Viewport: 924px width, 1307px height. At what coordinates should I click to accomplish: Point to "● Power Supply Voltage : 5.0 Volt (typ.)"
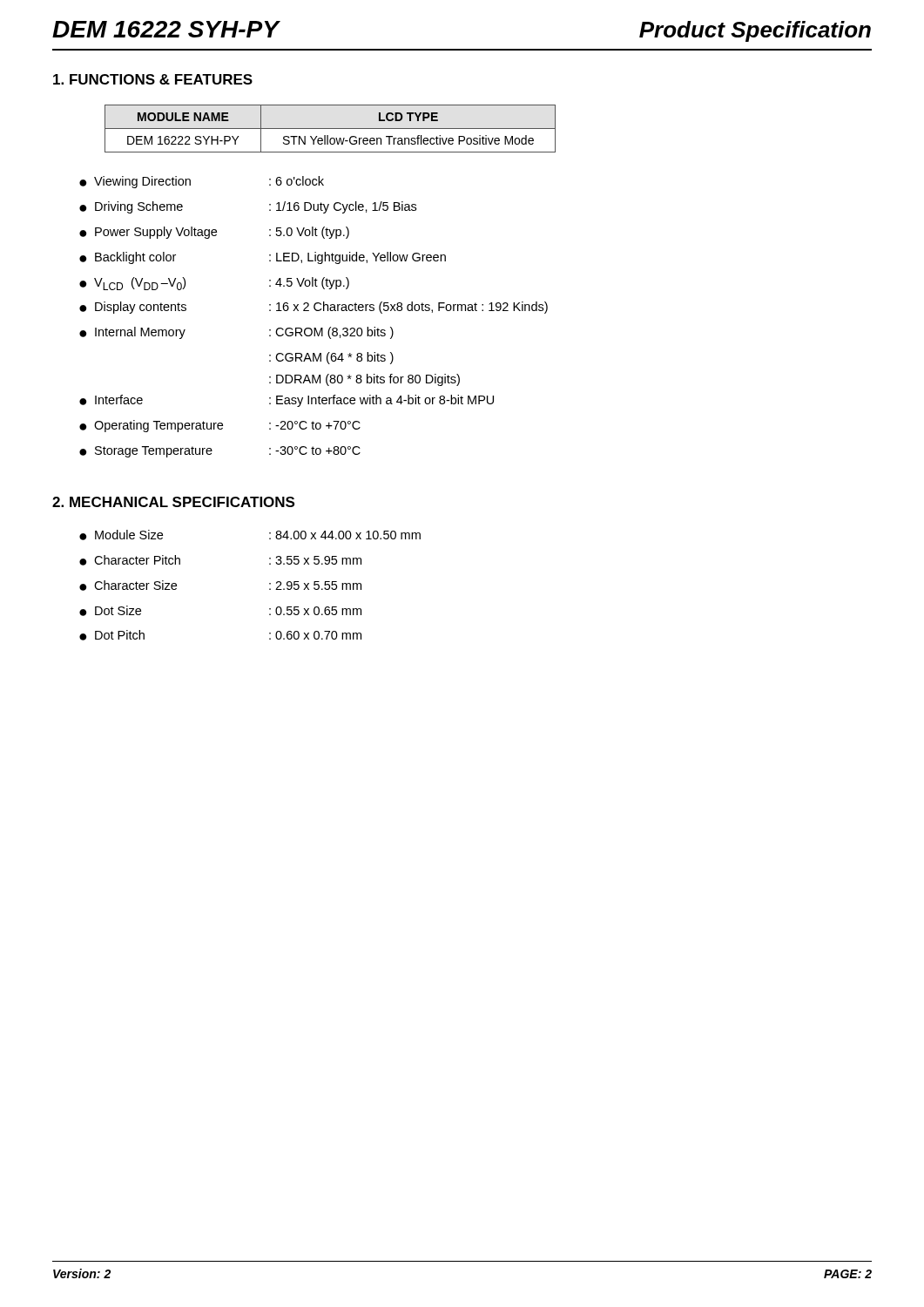click(x=214, y=233)
